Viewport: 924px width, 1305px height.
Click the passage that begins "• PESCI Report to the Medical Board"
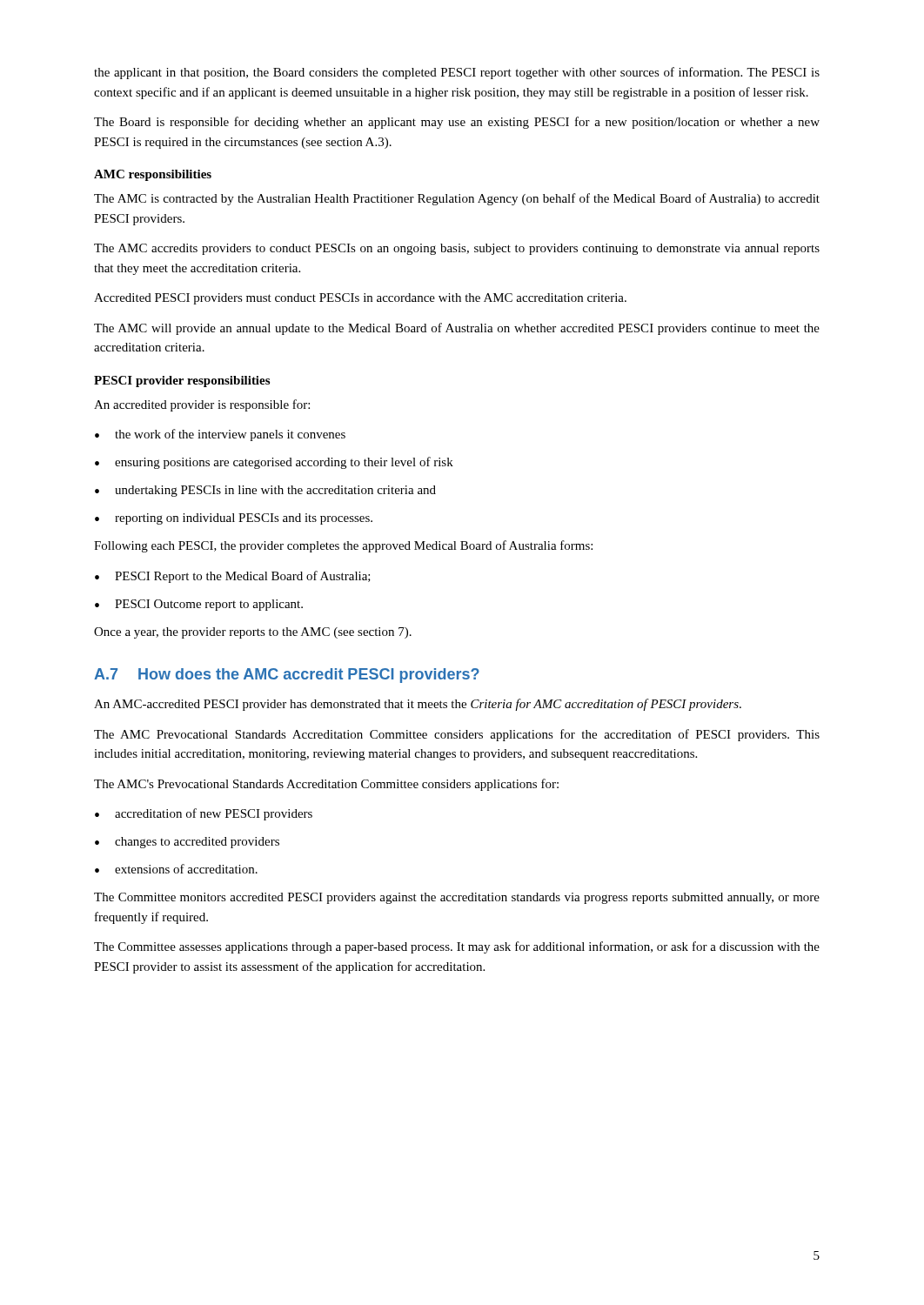[x=233, y=577]
